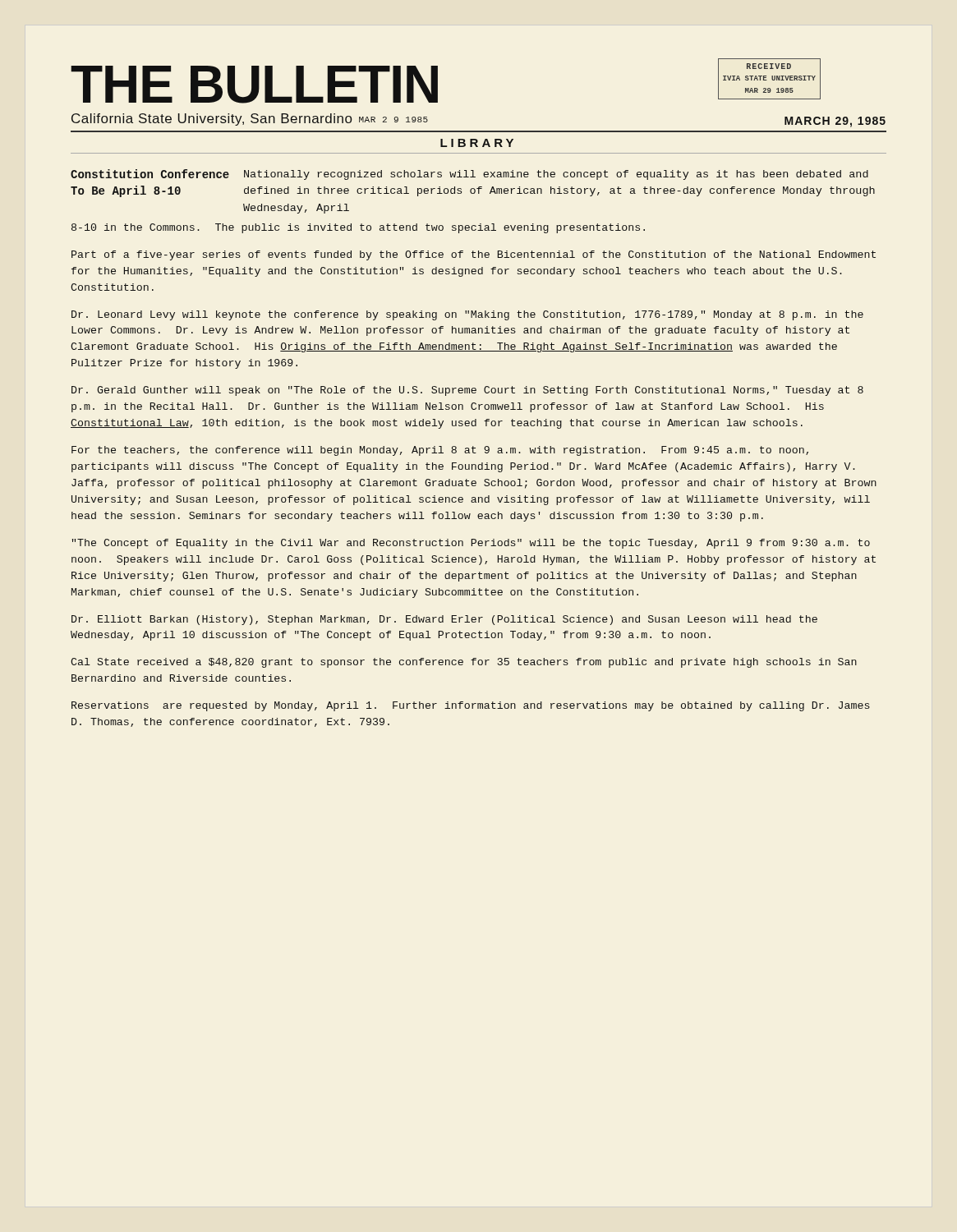Screen dimensions: 1232x957
Task: Point to the block beginning "Part of a five-year"
Action: (474, 271)
